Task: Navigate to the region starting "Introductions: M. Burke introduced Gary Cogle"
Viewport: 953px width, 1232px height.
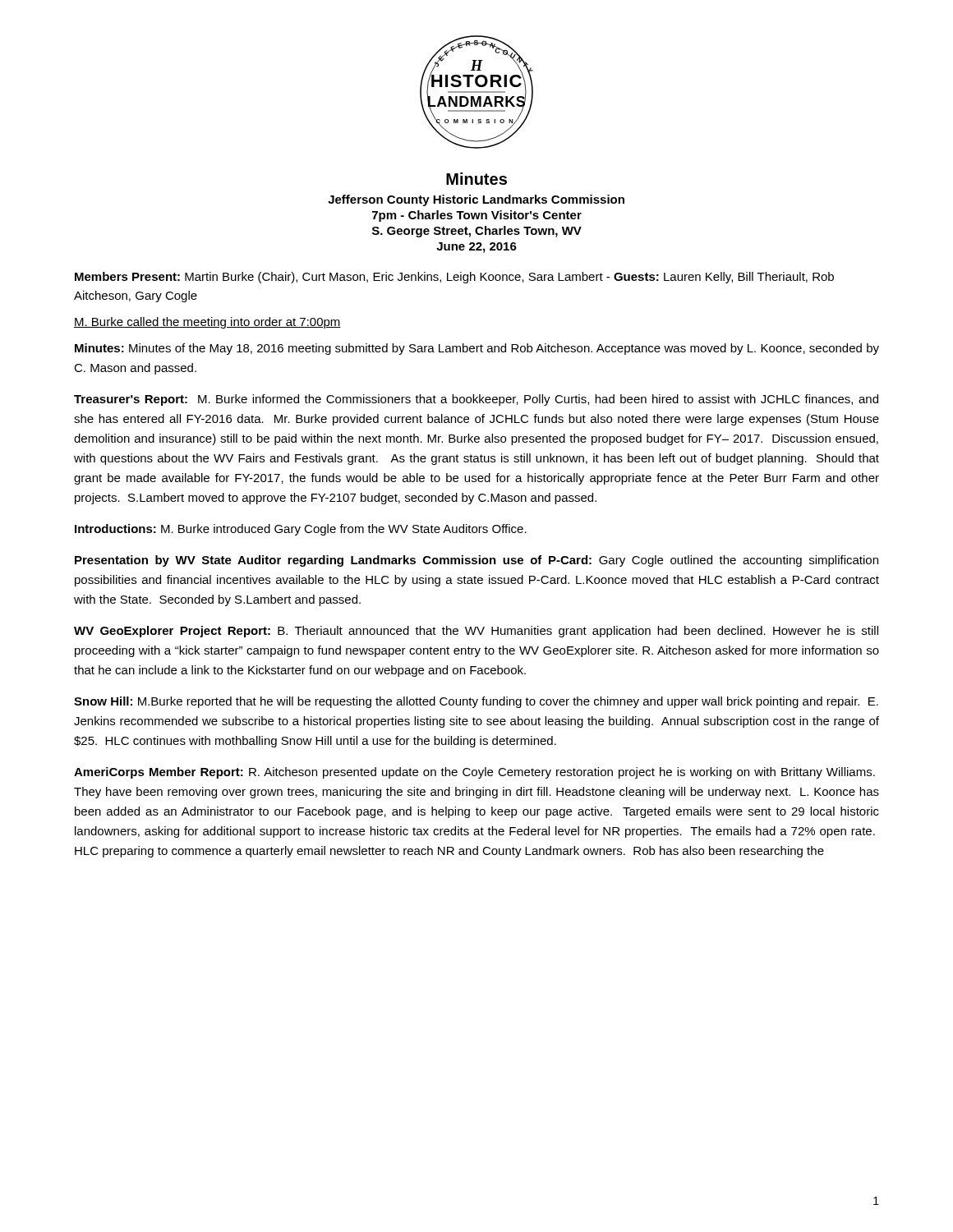Action: pos(301,529)
